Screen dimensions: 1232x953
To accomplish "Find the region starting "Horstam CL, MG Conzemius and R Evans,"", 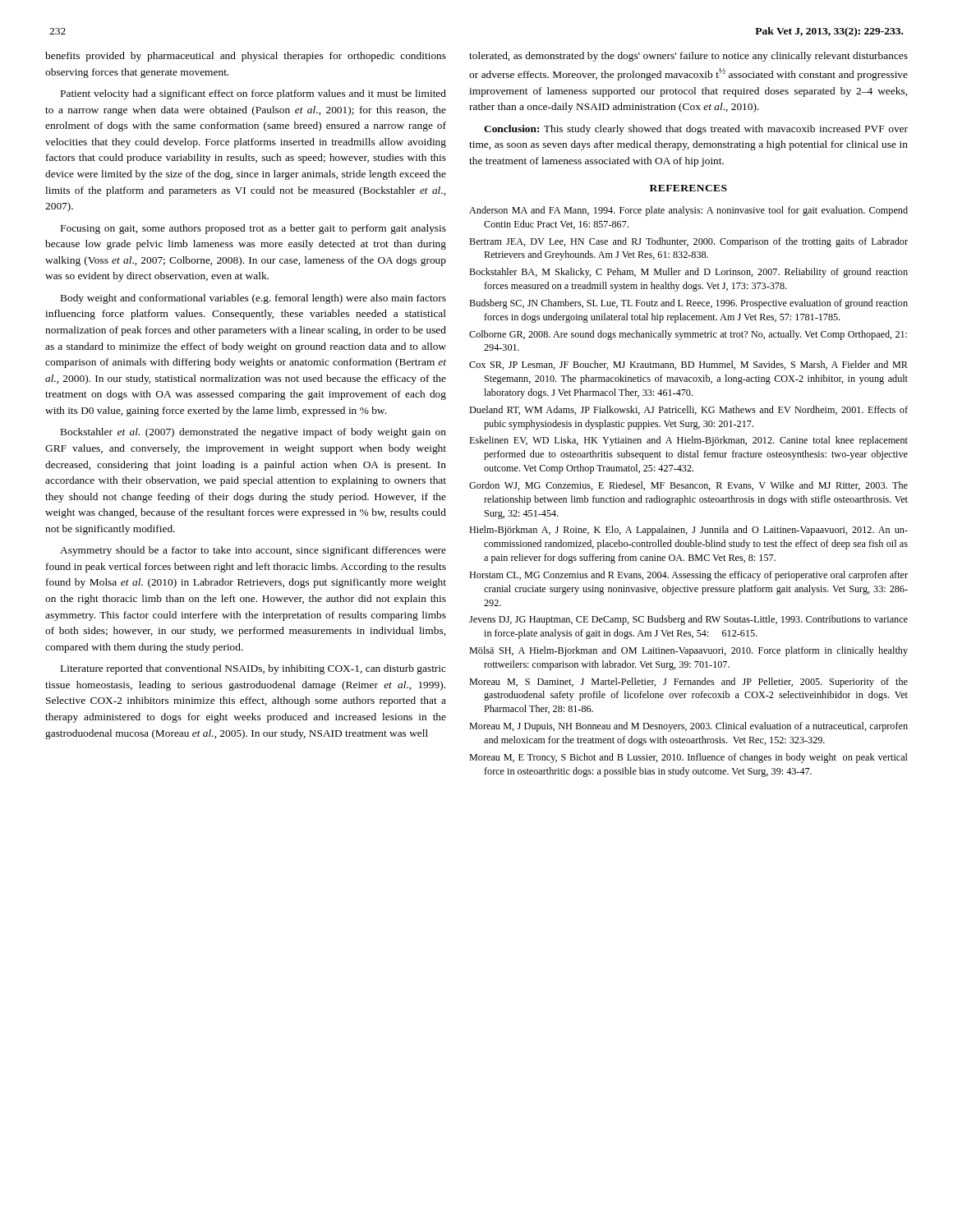I will (x=688, y=589).
